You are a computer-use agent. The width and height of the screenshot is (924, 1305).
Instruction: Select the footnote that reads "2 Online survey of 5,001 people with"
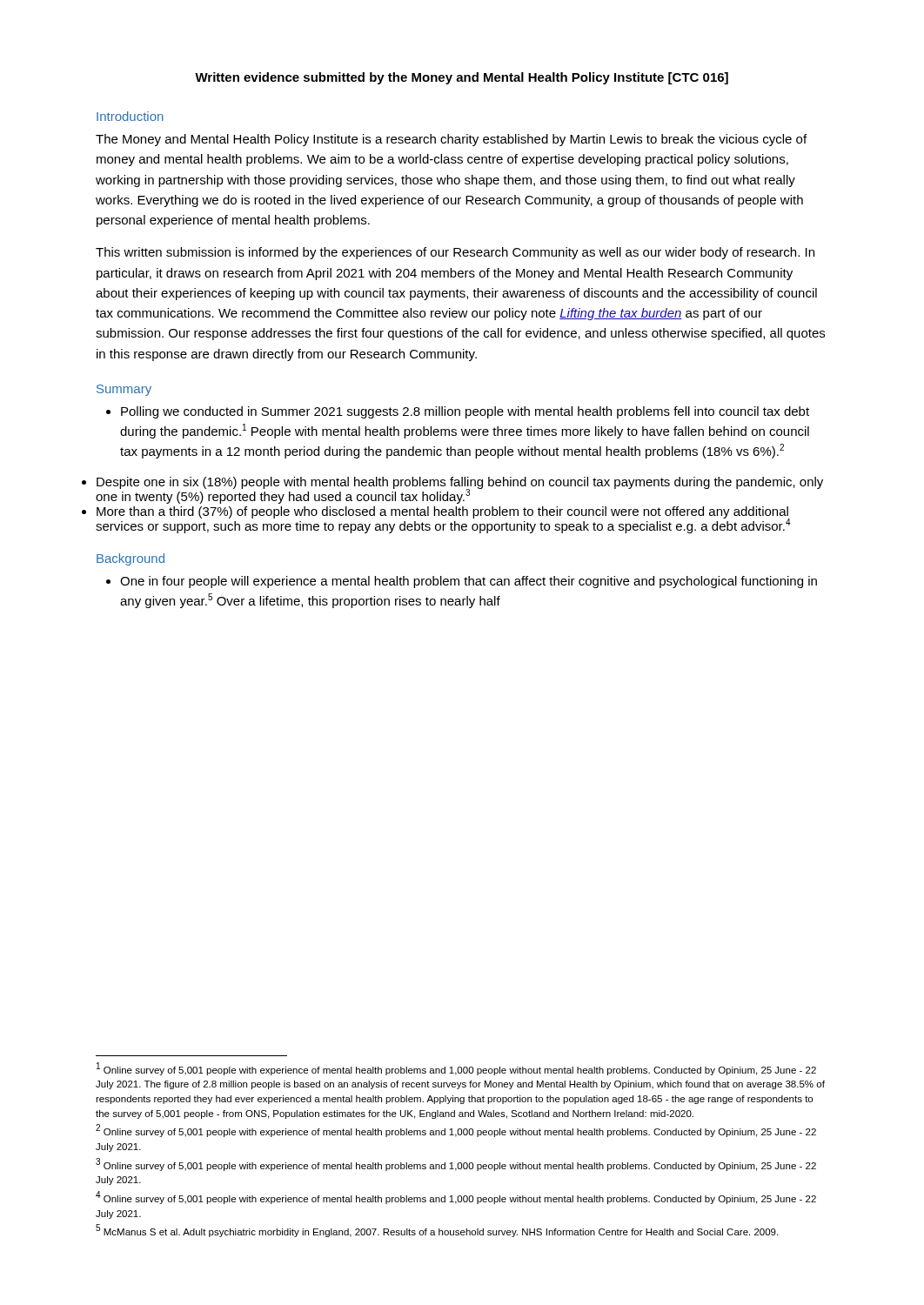(x=456, y=1138)
